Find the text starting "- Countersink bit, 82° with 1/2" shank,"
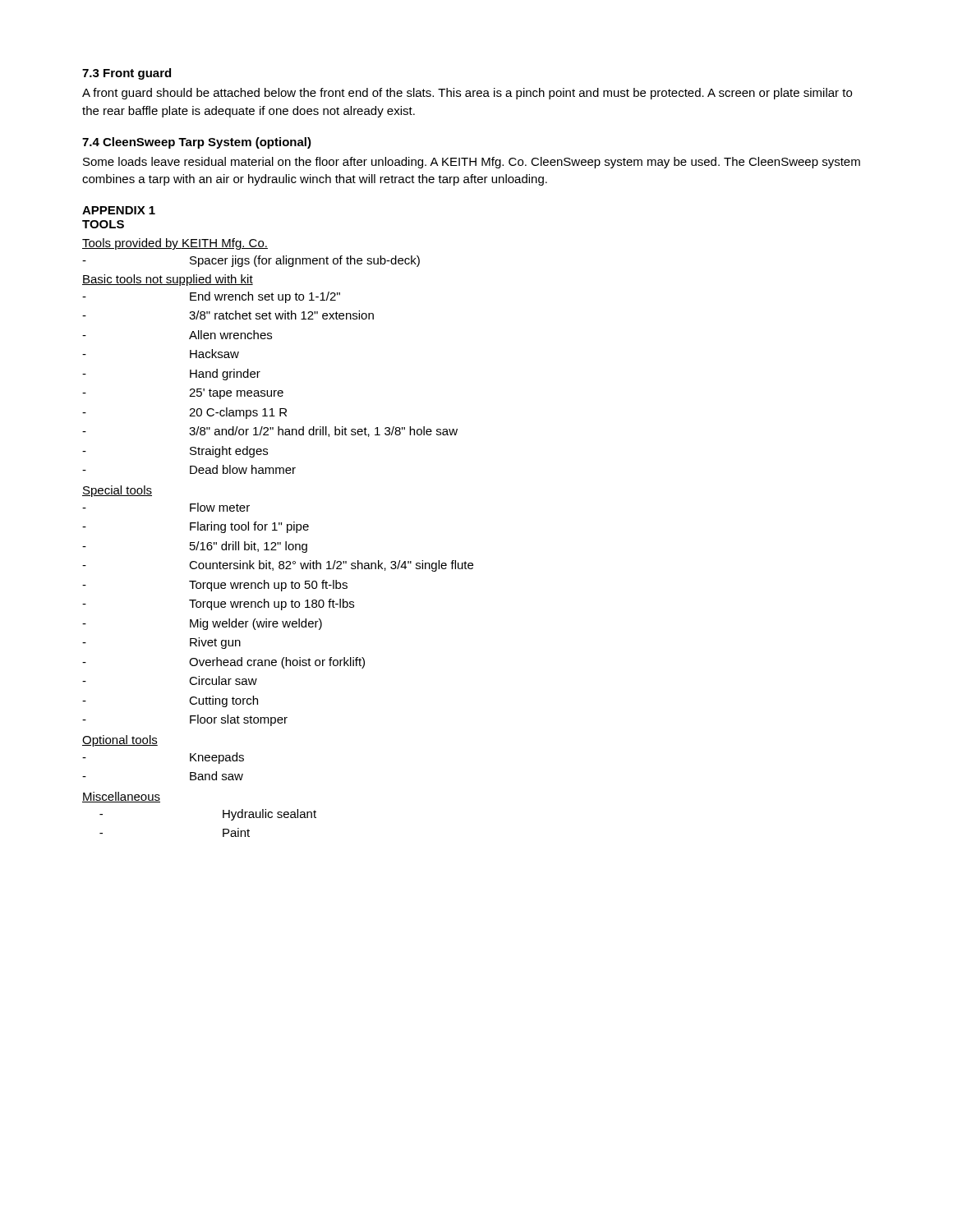The height and width of the screenshot is (1232, 953). click(x=476, y=565)
